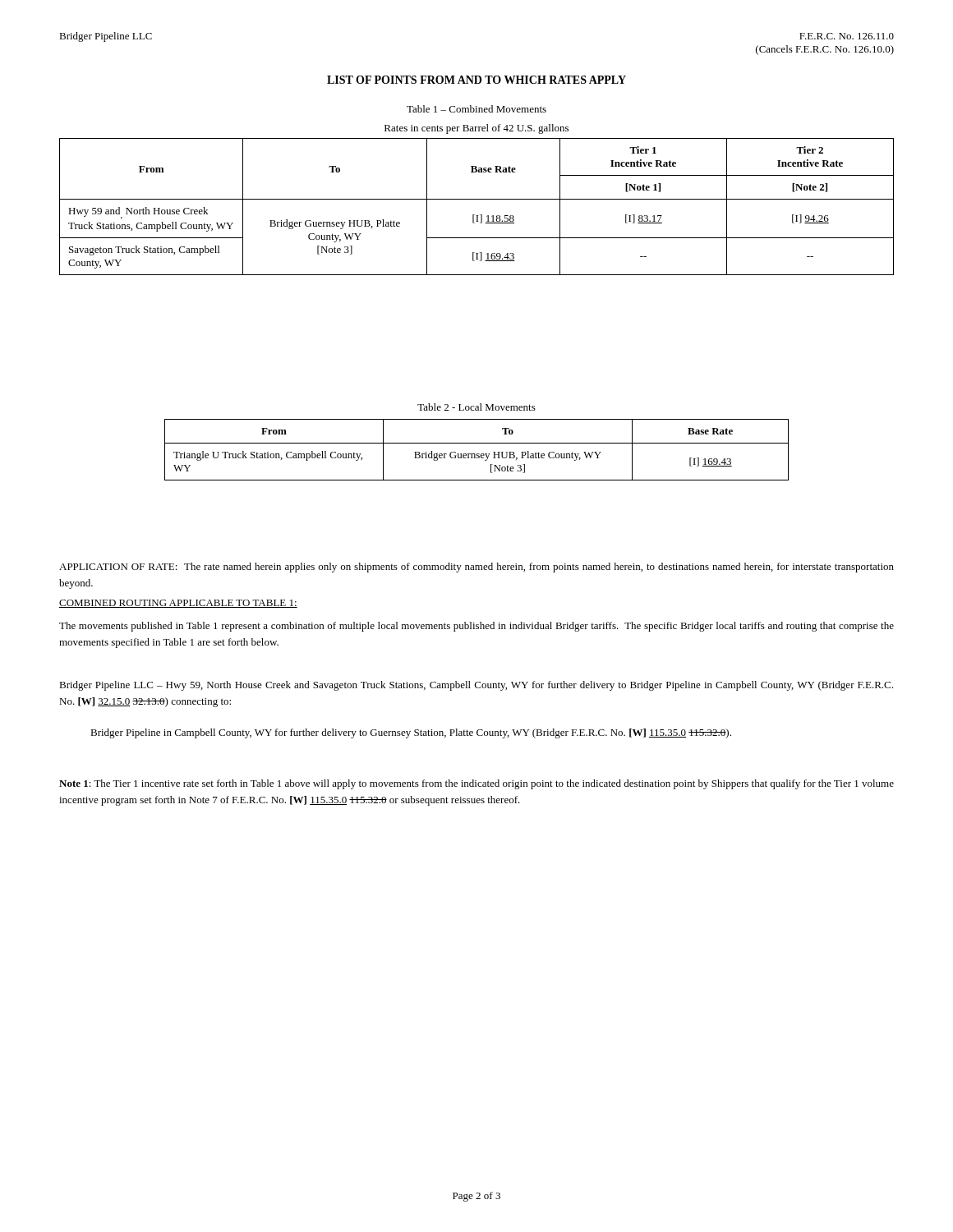
Task: Click on the passage starting "APPLICATION OF RATE: The rate named herein"
Action: point(476,574)
